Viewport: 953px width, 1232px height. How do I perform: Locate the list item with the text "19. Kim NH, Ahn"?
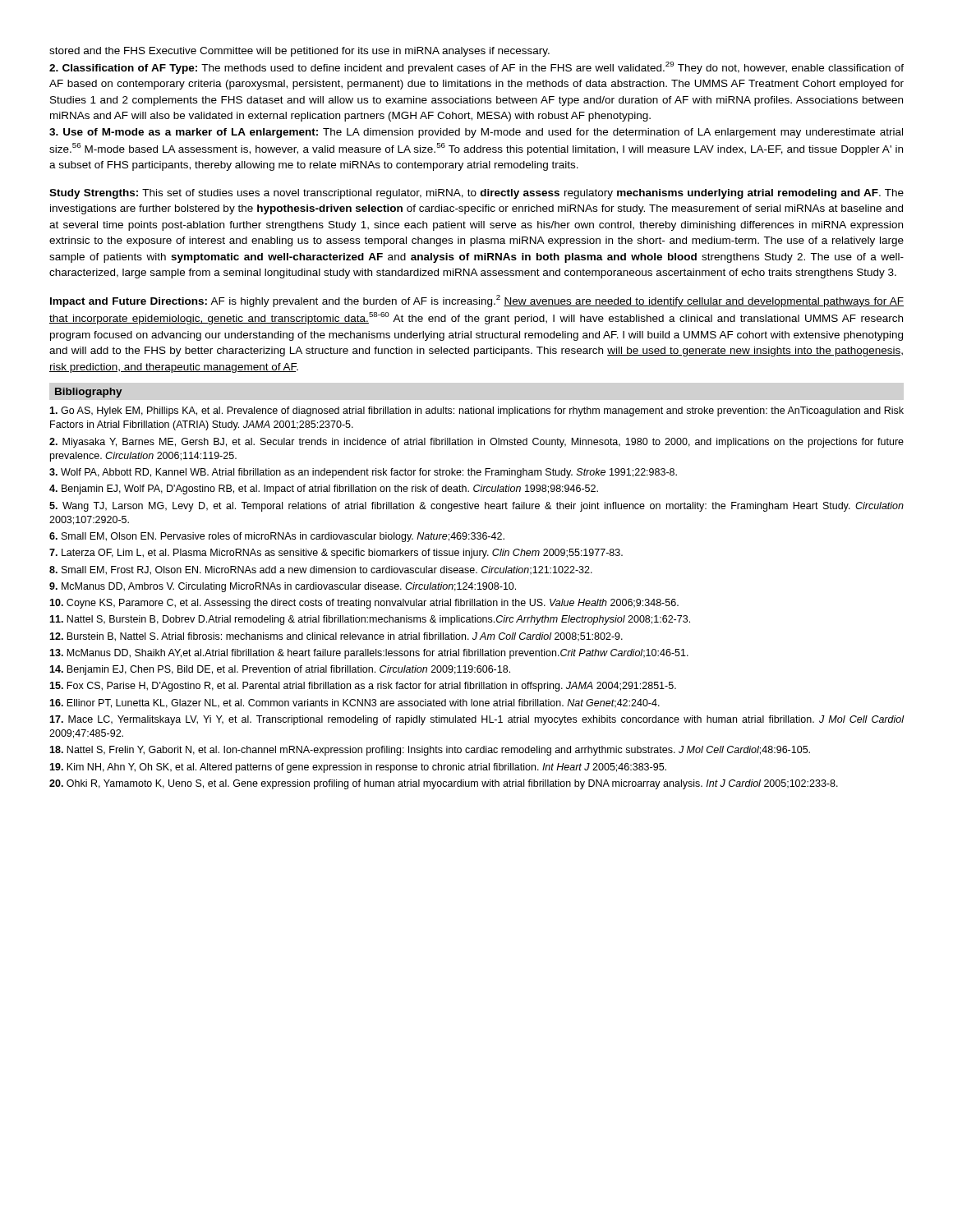click(x=358, y=767)
